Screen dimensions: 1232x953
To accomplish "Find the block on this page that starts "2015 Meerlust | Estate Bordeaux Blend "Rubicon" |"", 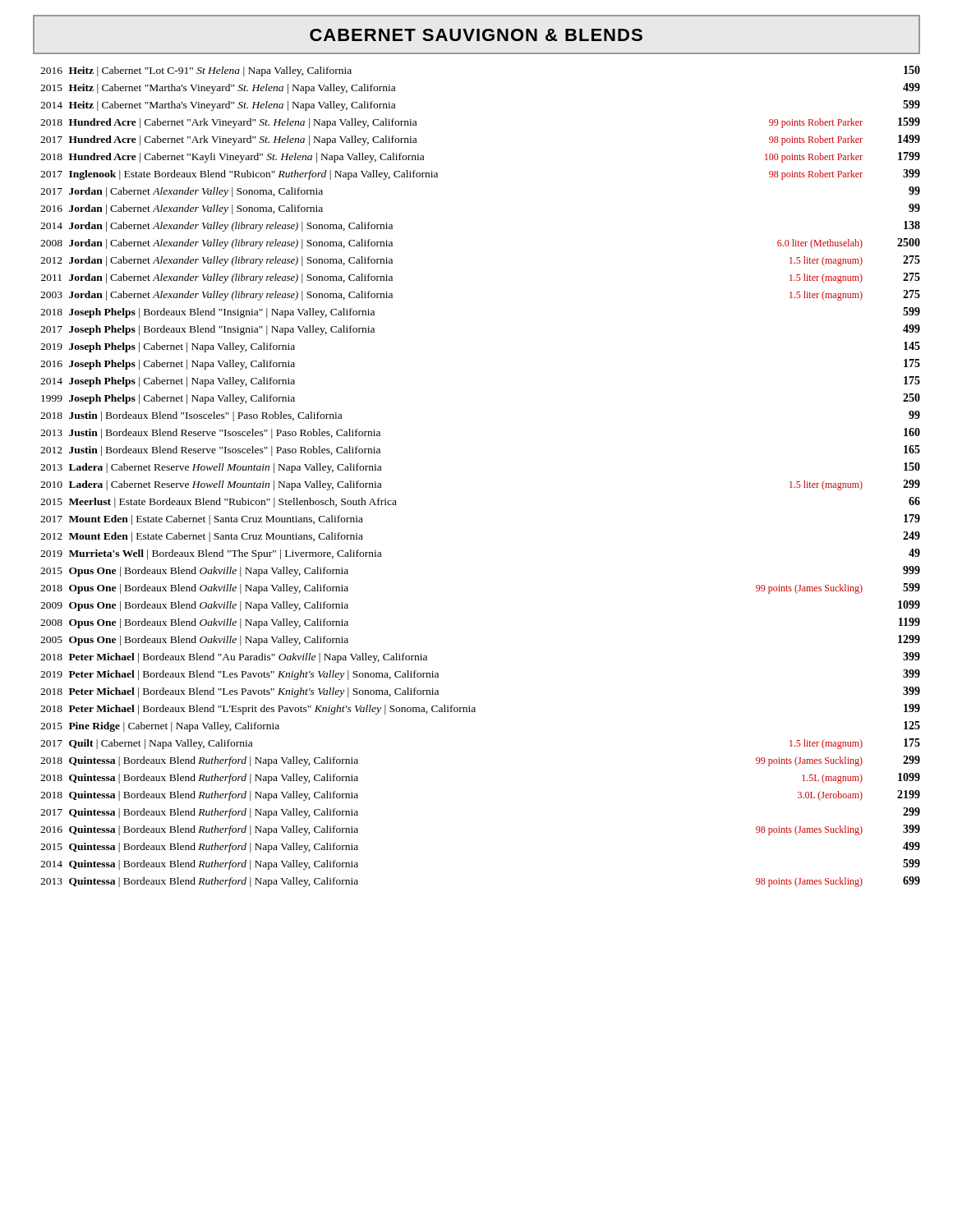I will [x=216, y=502].
